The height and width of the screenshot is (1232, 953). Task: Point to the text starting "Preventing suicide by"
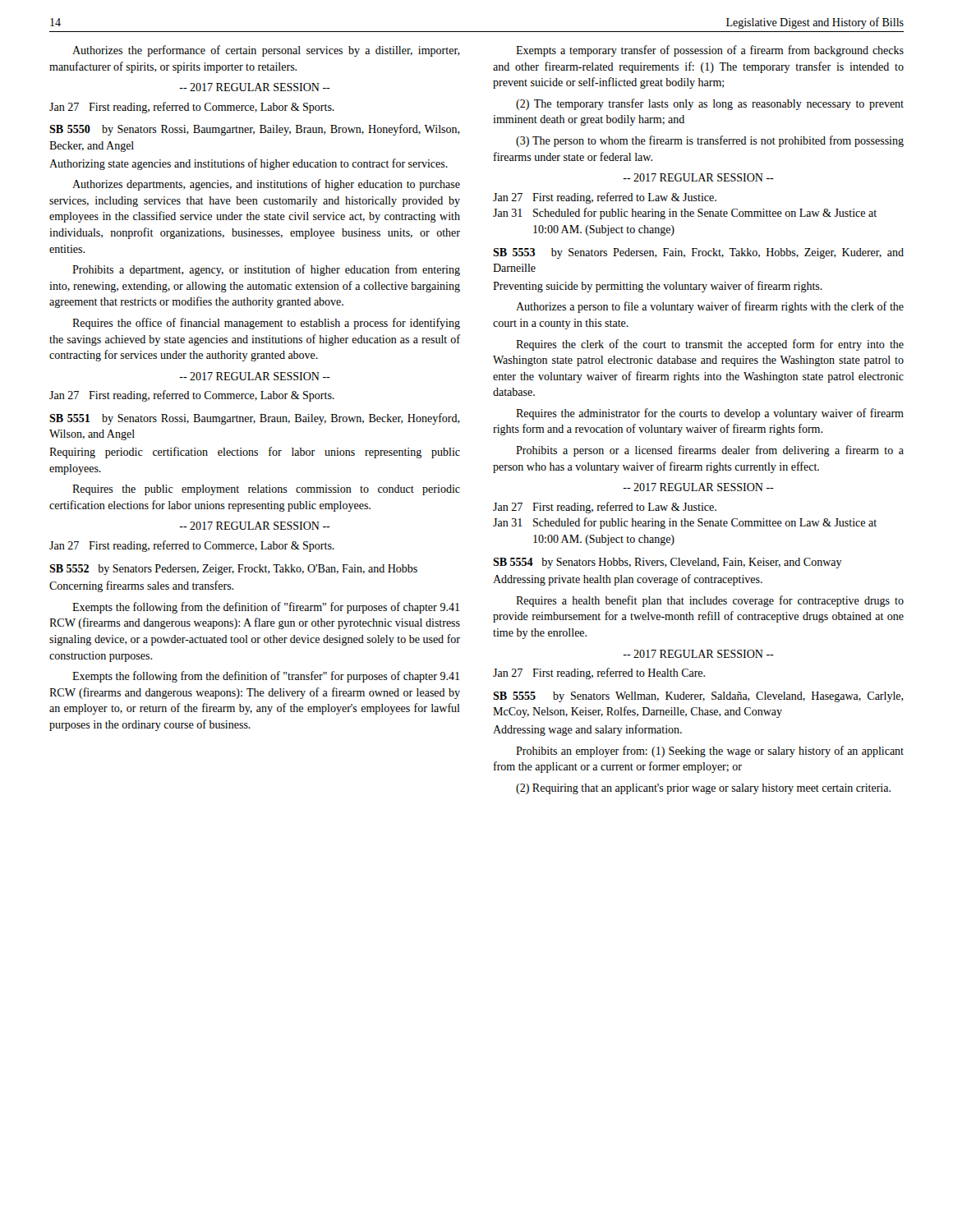[x=698, y=286]
